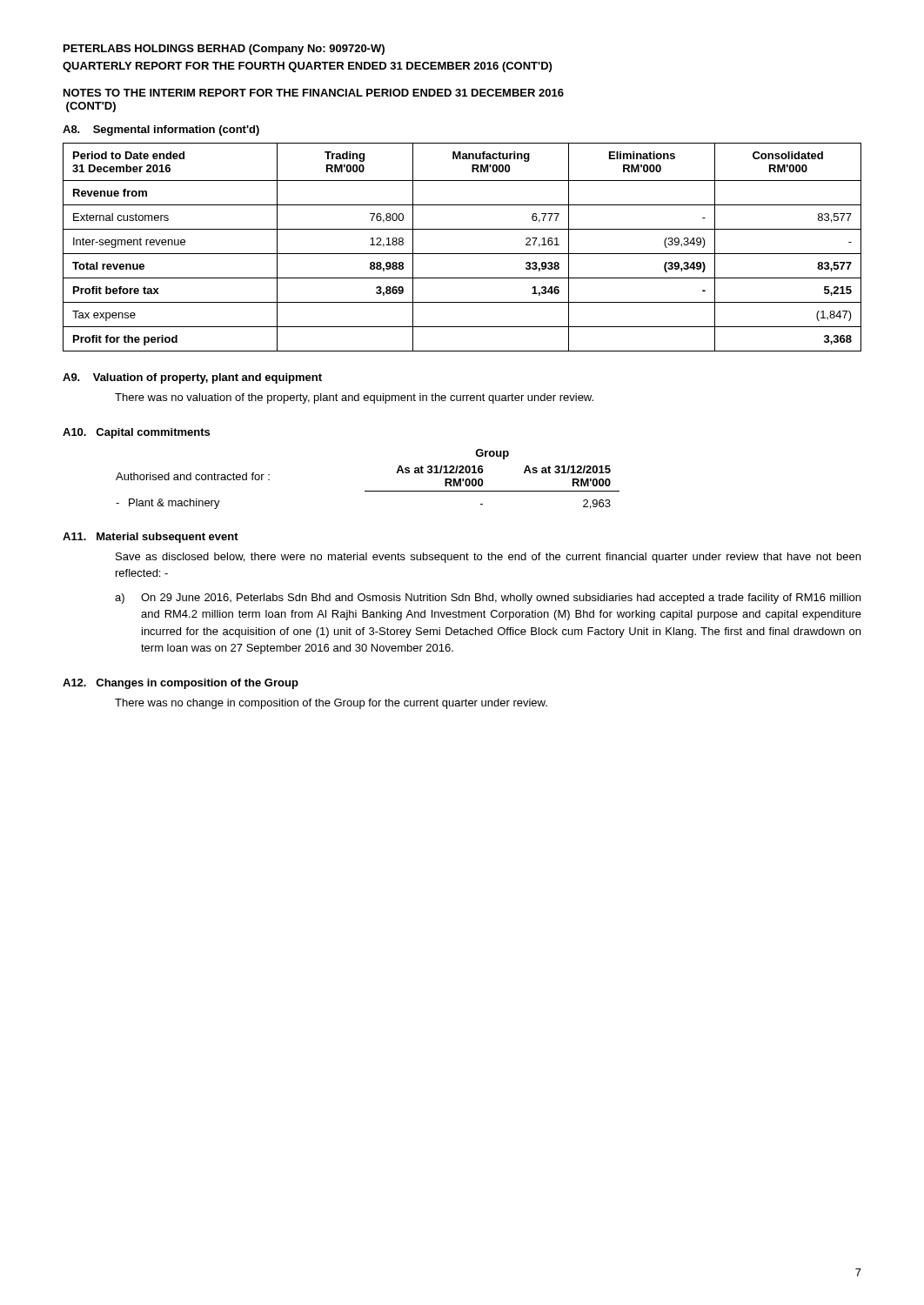Find the table that mentions "Consolidated RM'000"
924x1305 pixels.
pyautogui.click(x=462, y=247)
